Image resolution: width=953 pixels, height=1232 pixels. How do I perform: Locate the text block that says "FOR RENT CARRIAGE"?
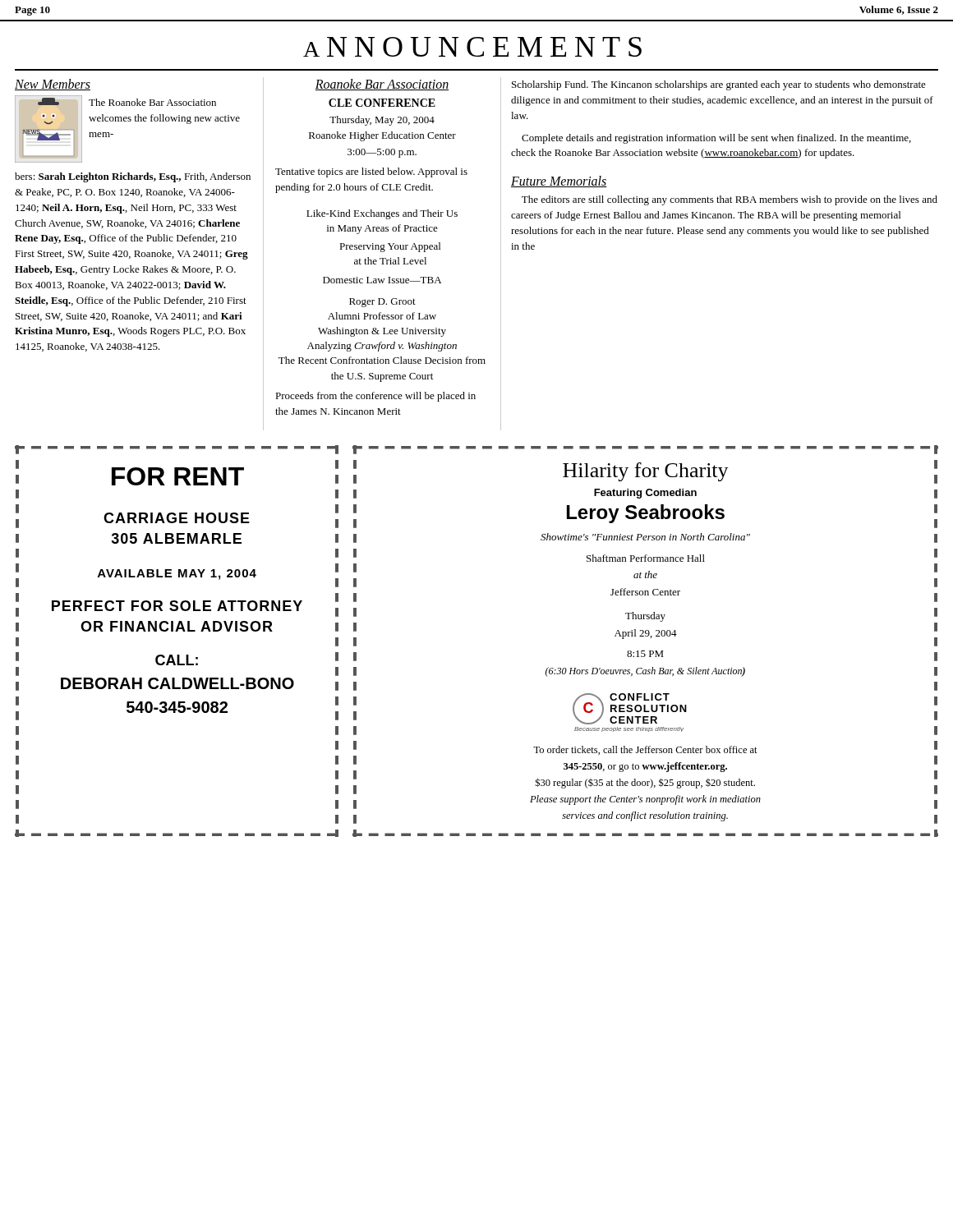click(177, 641)
